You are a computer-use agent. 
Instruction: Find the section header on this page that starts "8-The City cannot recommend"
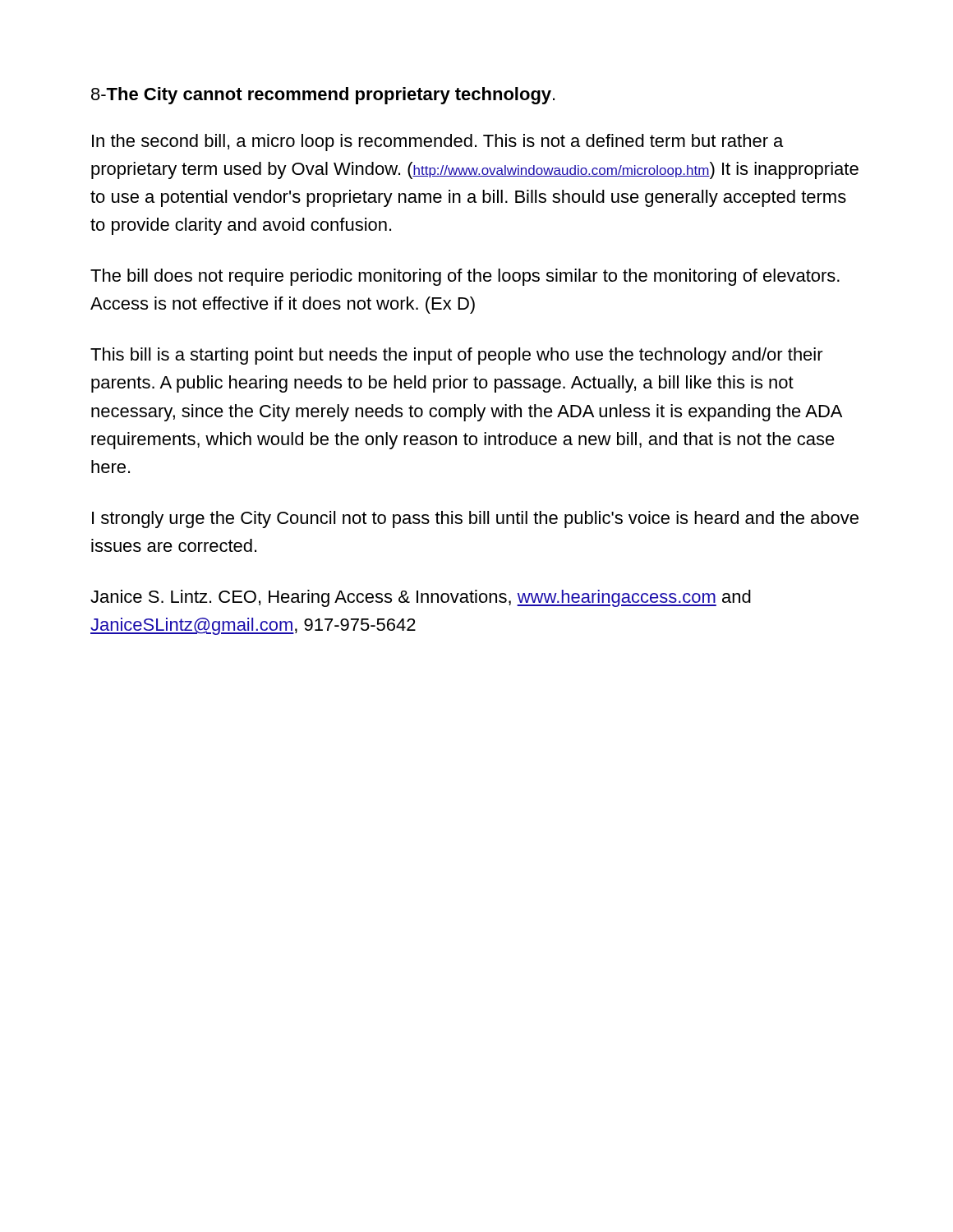pyautogui.click(x=323, y=94)
